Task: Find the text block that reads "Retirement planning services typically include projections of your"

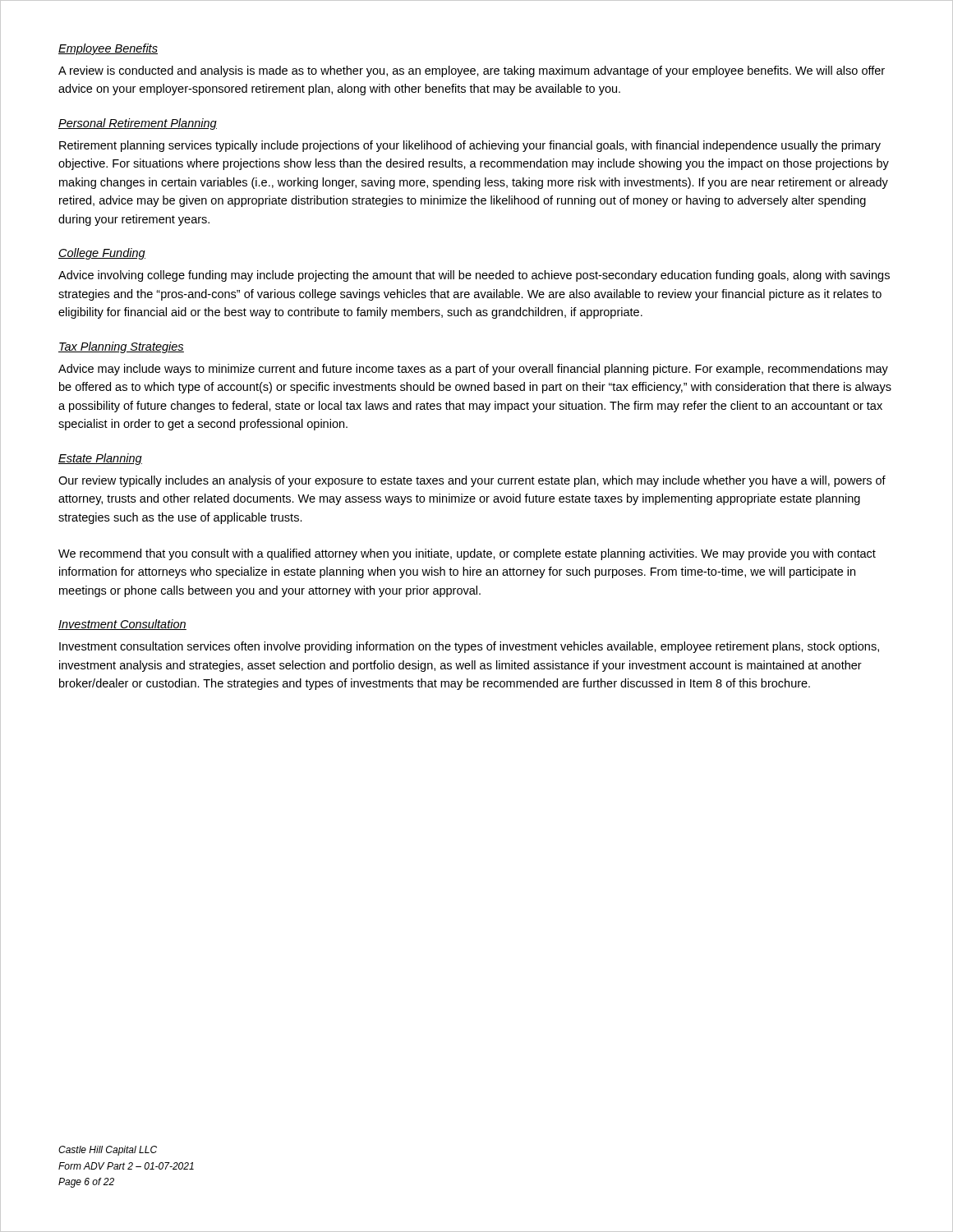Action: coord(473,182)
